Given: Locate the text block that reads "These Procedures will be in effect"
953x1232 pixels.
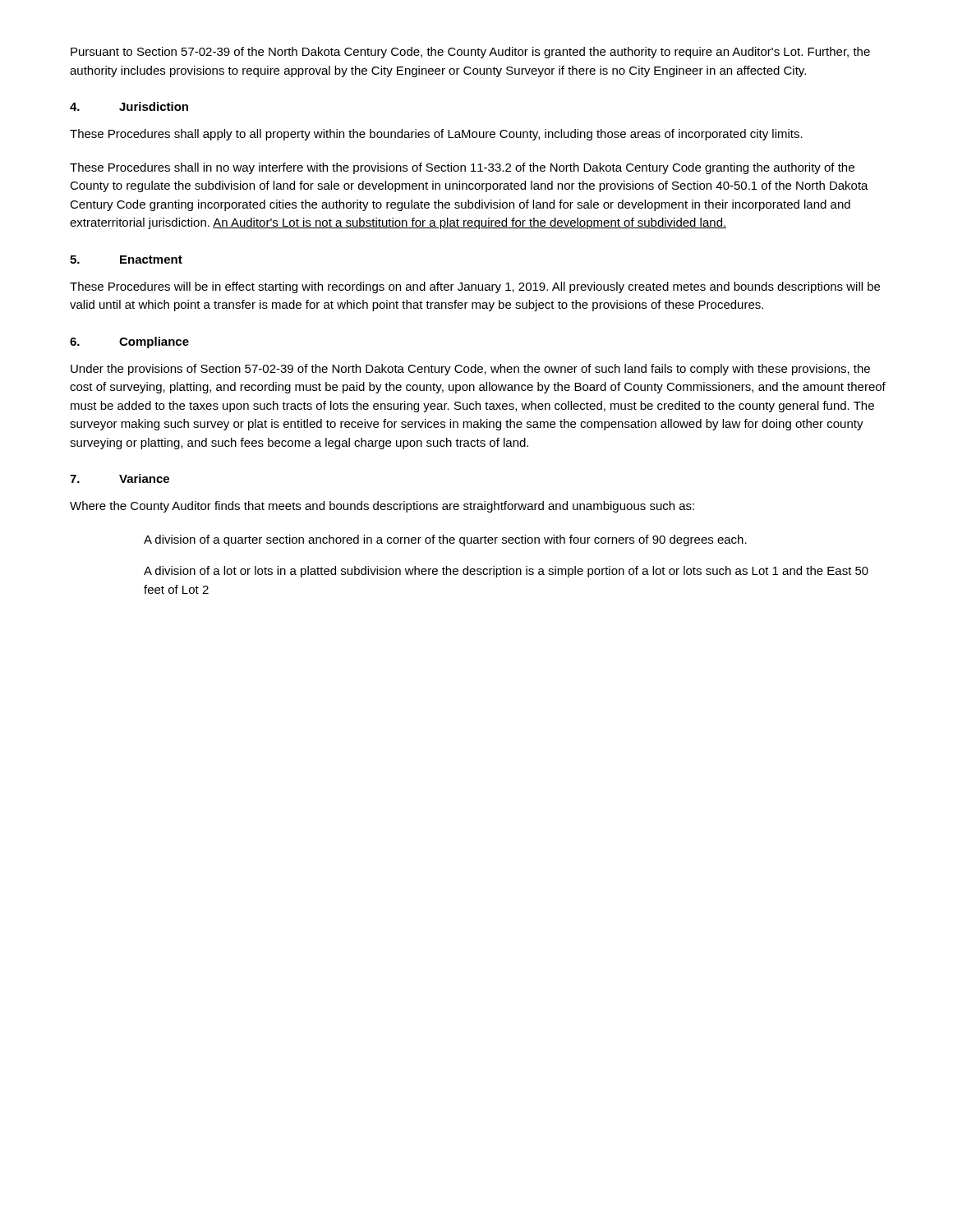Looking at the screenshot, I should coord(475,295).
